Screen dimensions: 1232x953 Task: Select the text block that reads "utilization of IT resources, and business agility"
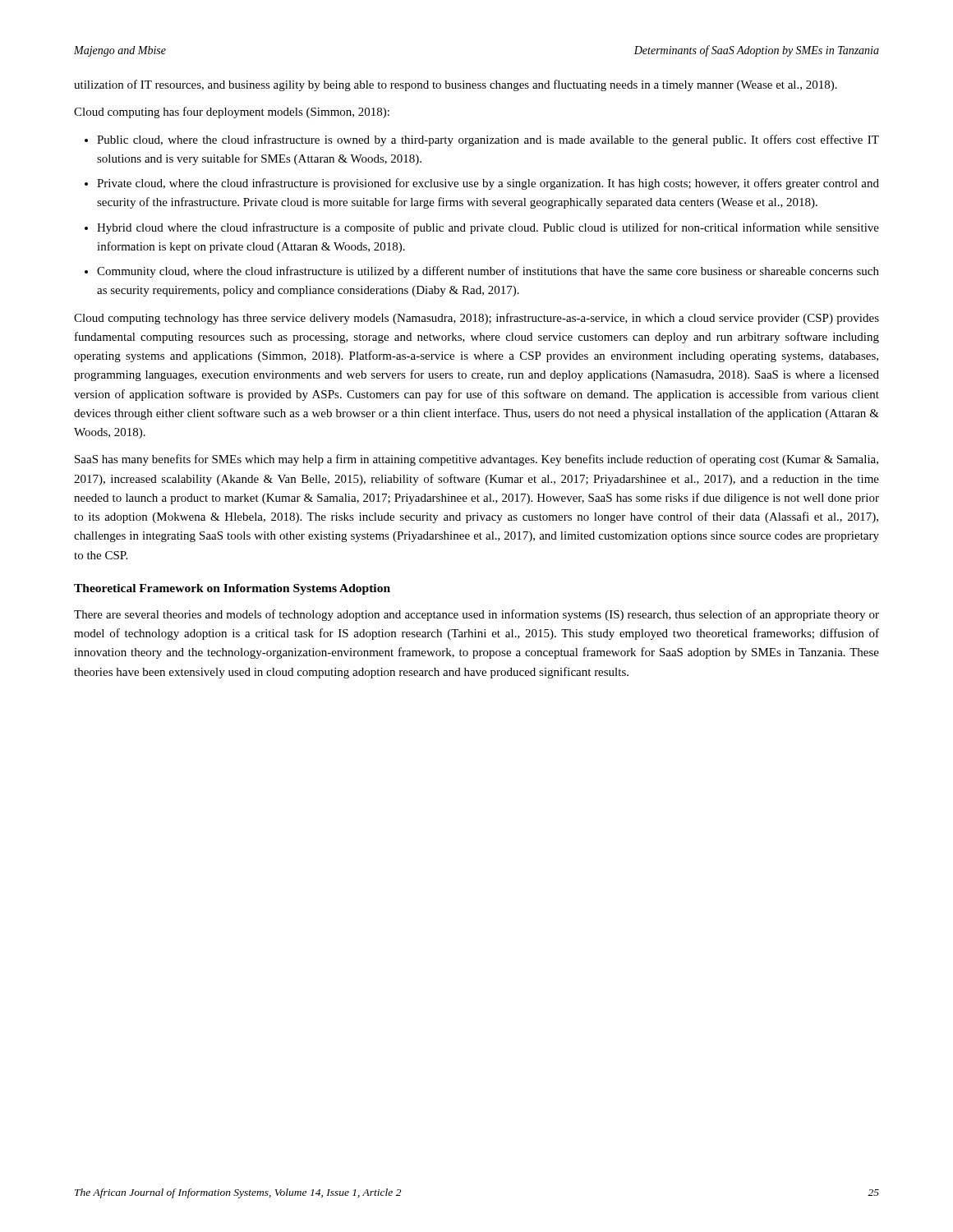(476, 85)
